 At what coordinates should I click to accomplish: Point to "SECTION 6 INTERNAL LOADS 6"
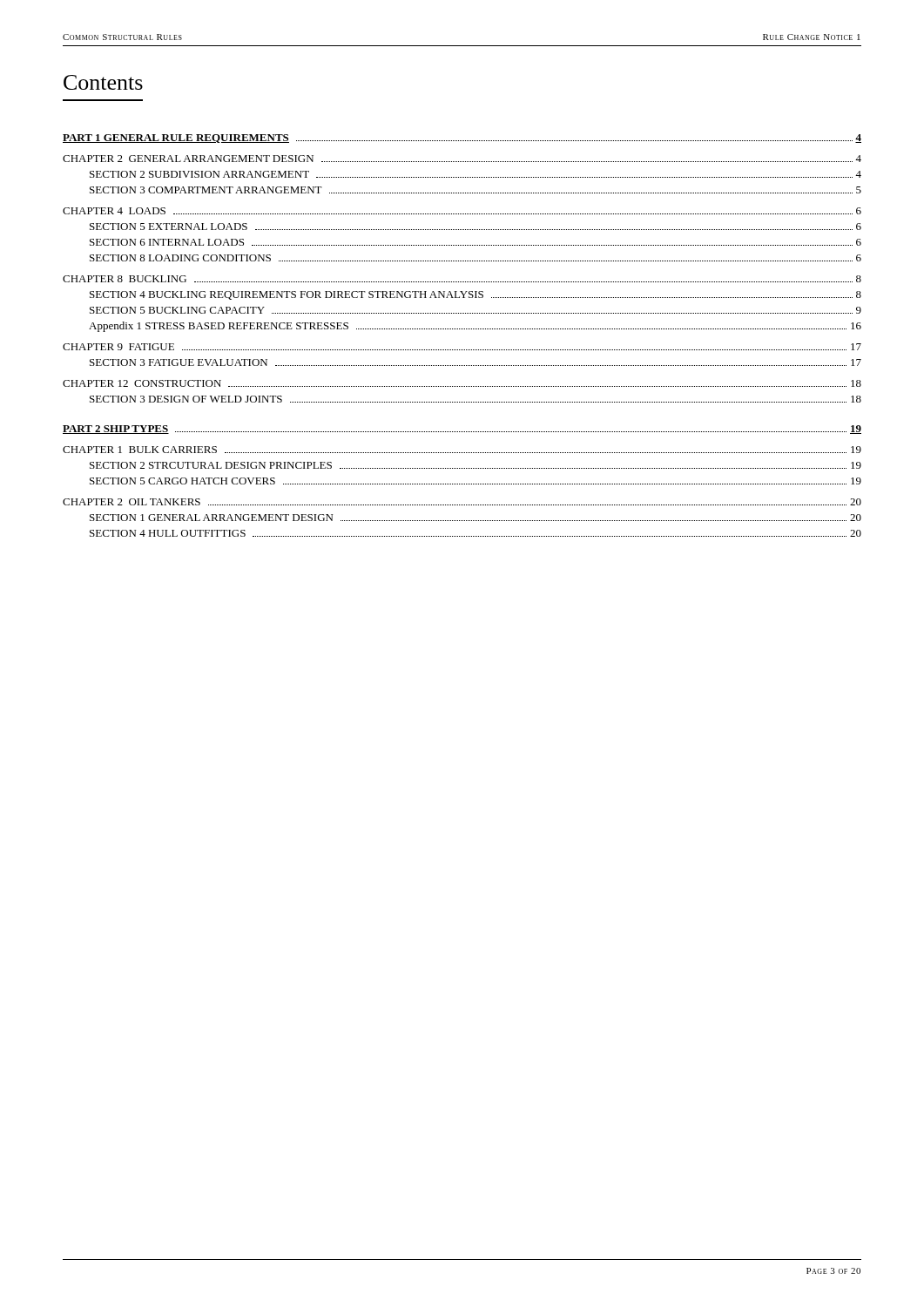coord(462,242)
